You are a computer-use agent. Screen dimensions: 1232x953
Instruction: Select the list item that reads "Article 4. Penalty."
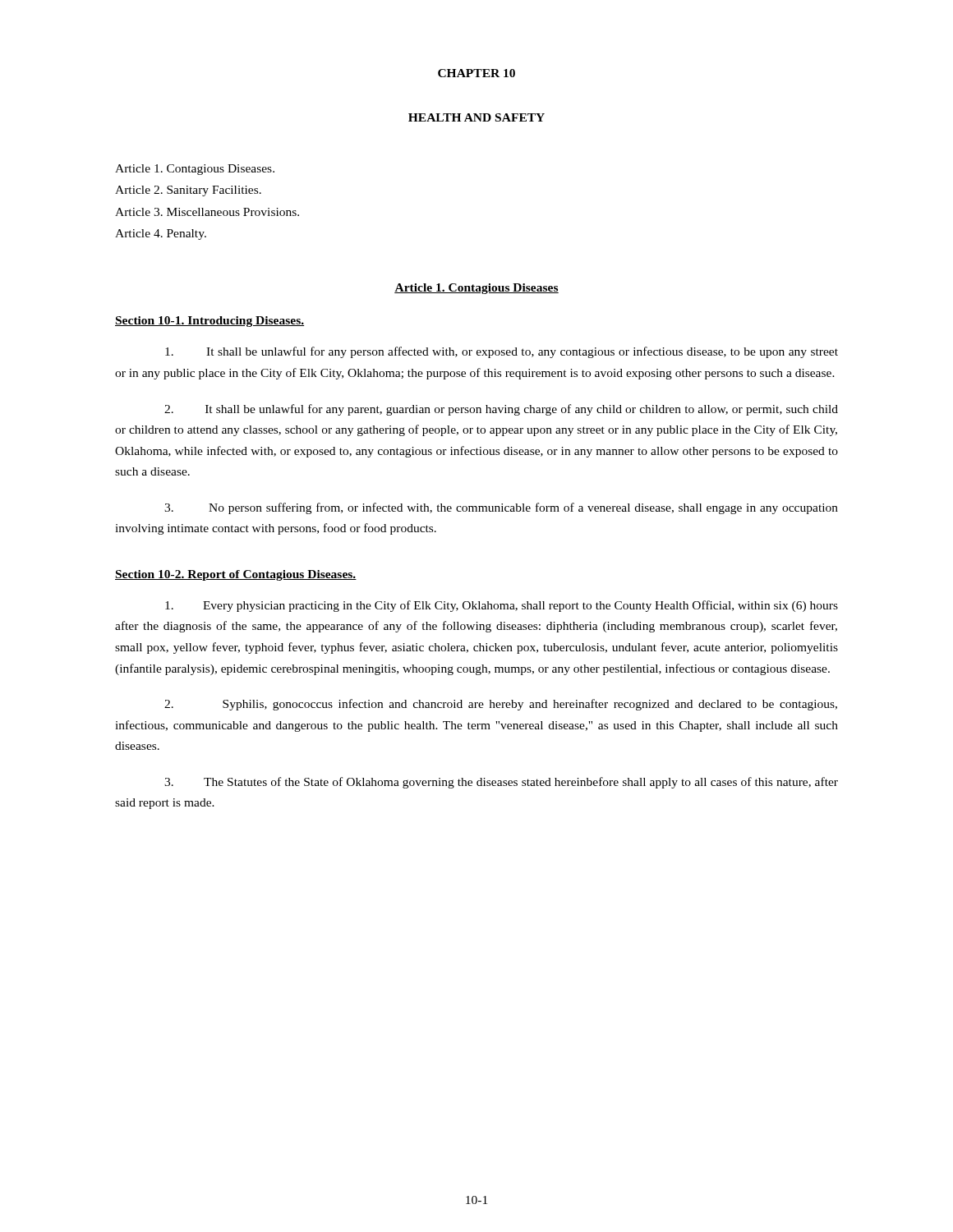click(161, 233)
